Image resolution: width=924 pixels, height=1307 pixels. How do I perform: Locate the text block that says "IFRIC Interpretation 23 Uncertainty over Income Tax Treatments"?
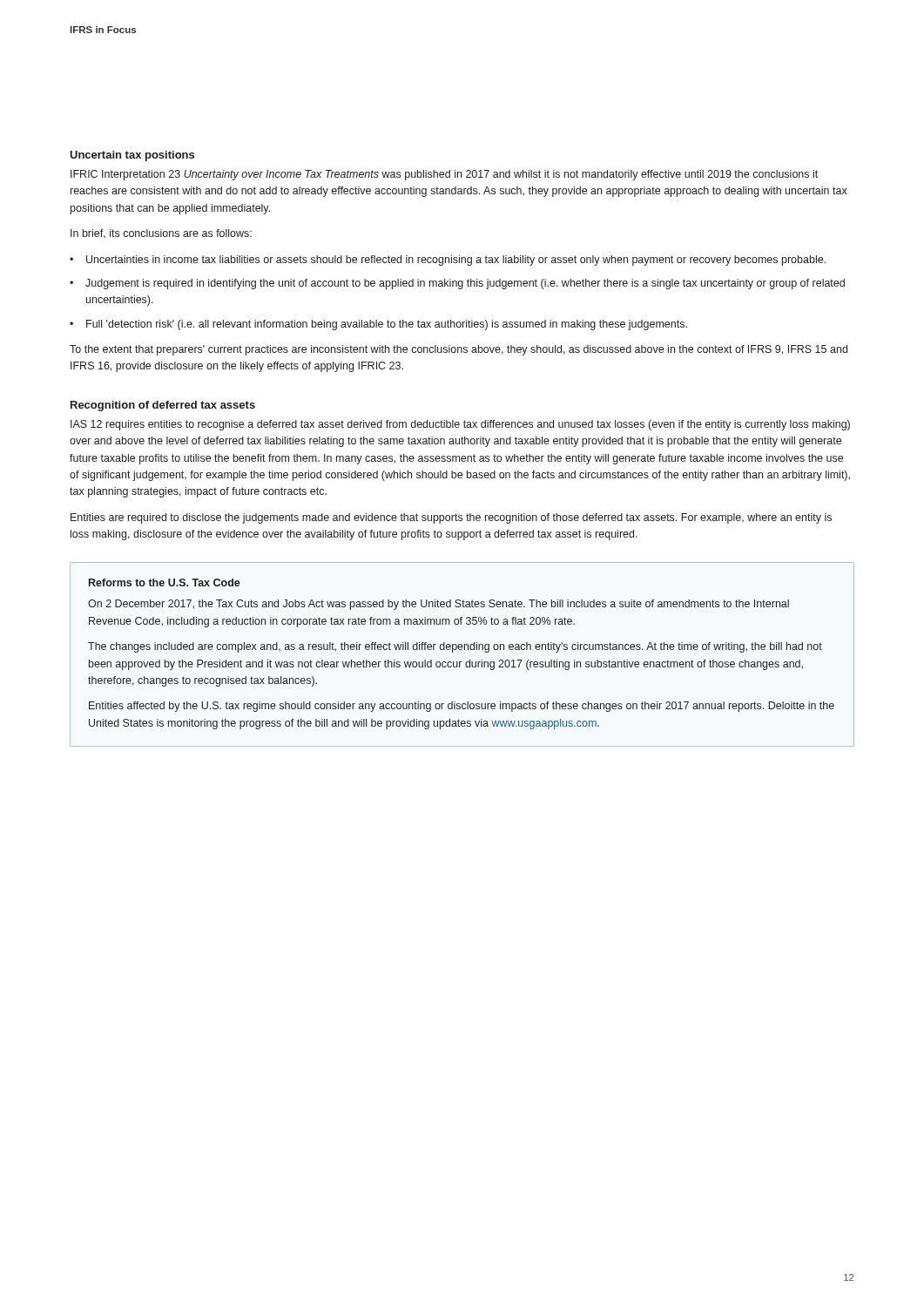tap(458, 191)
